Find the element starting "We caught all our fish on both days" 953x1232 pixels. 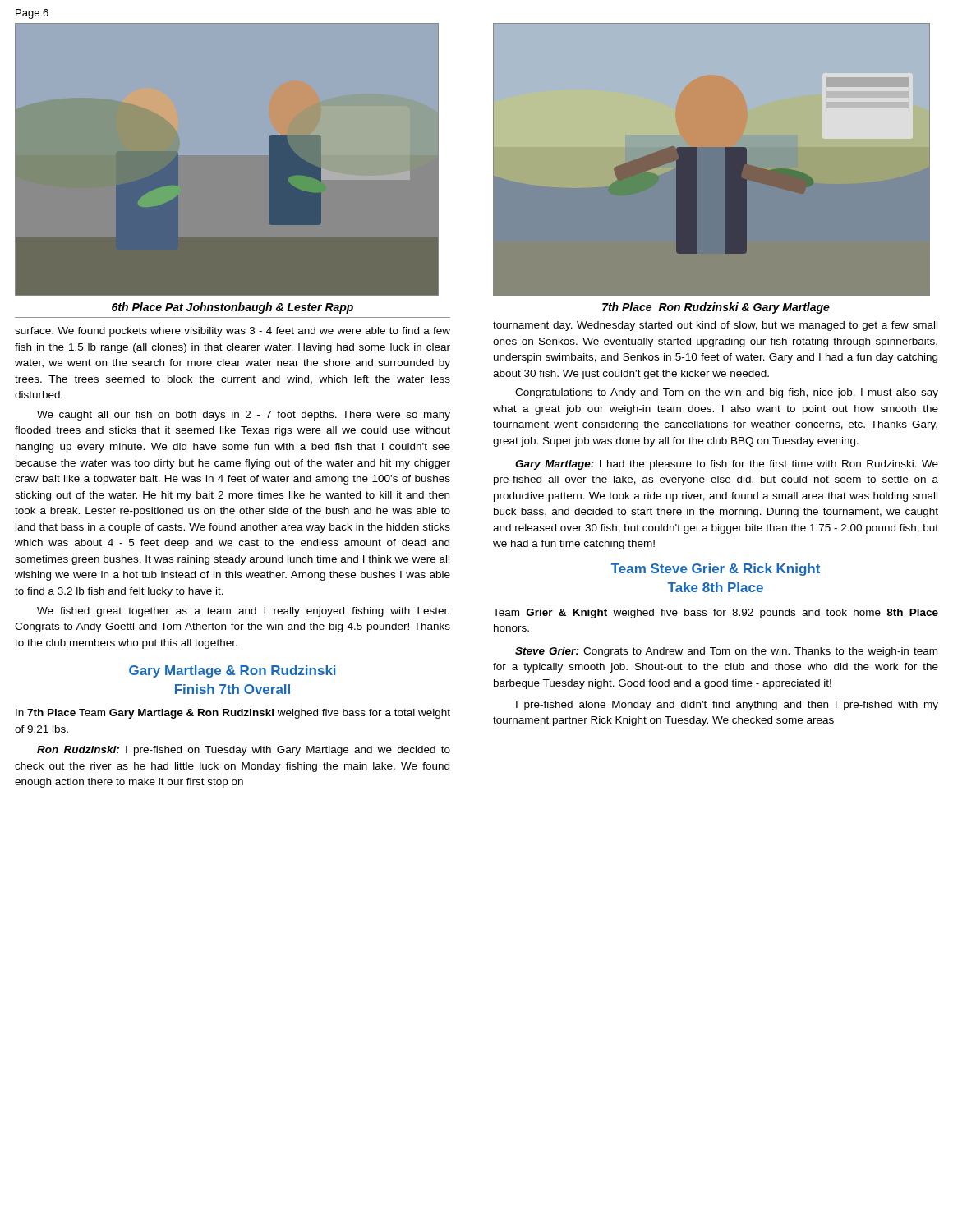click(232, 503)
